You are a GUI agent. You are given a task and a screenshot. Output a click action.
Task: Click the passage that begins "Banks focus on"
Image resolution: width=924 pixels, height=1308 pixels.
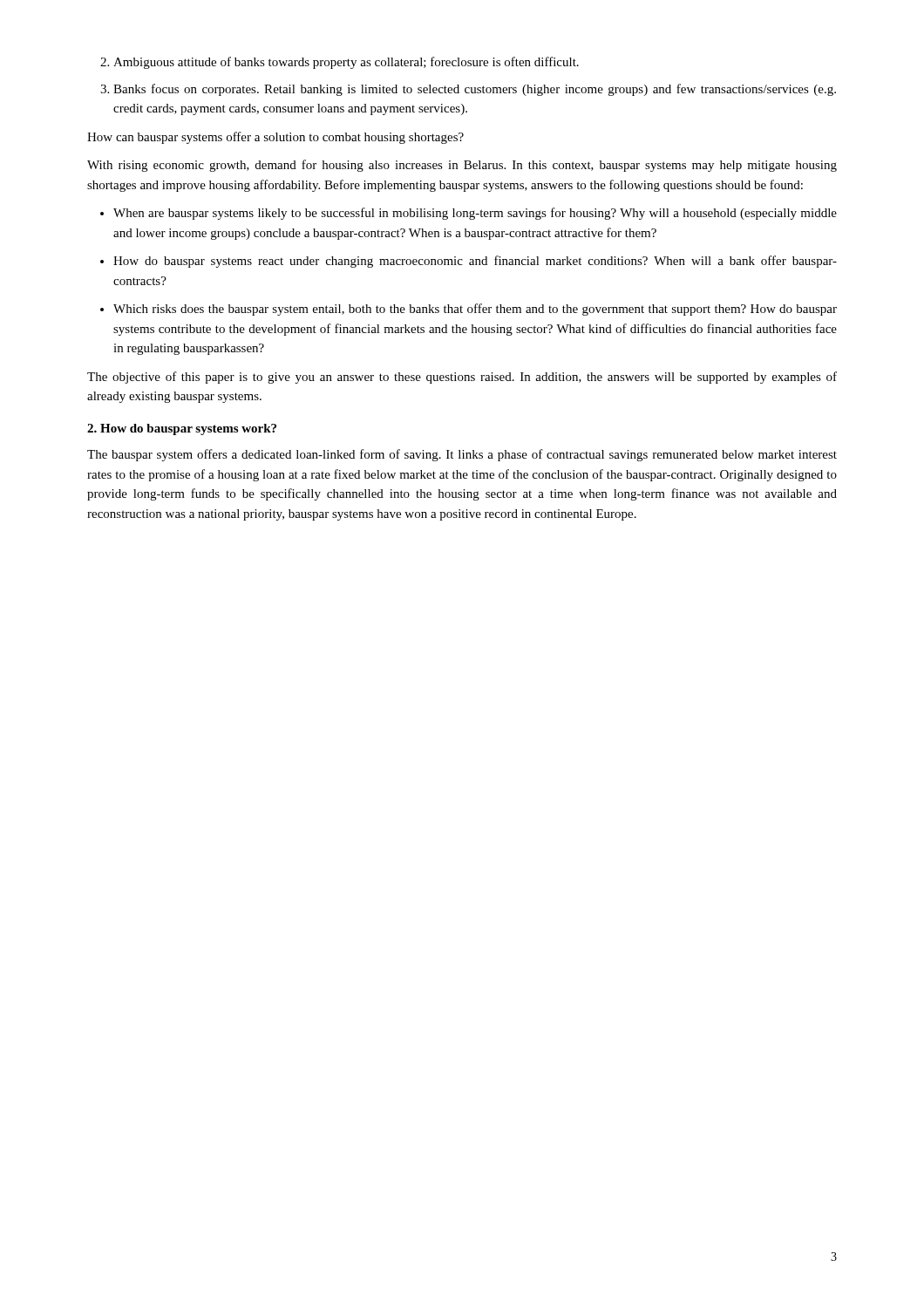click(475, 98)
